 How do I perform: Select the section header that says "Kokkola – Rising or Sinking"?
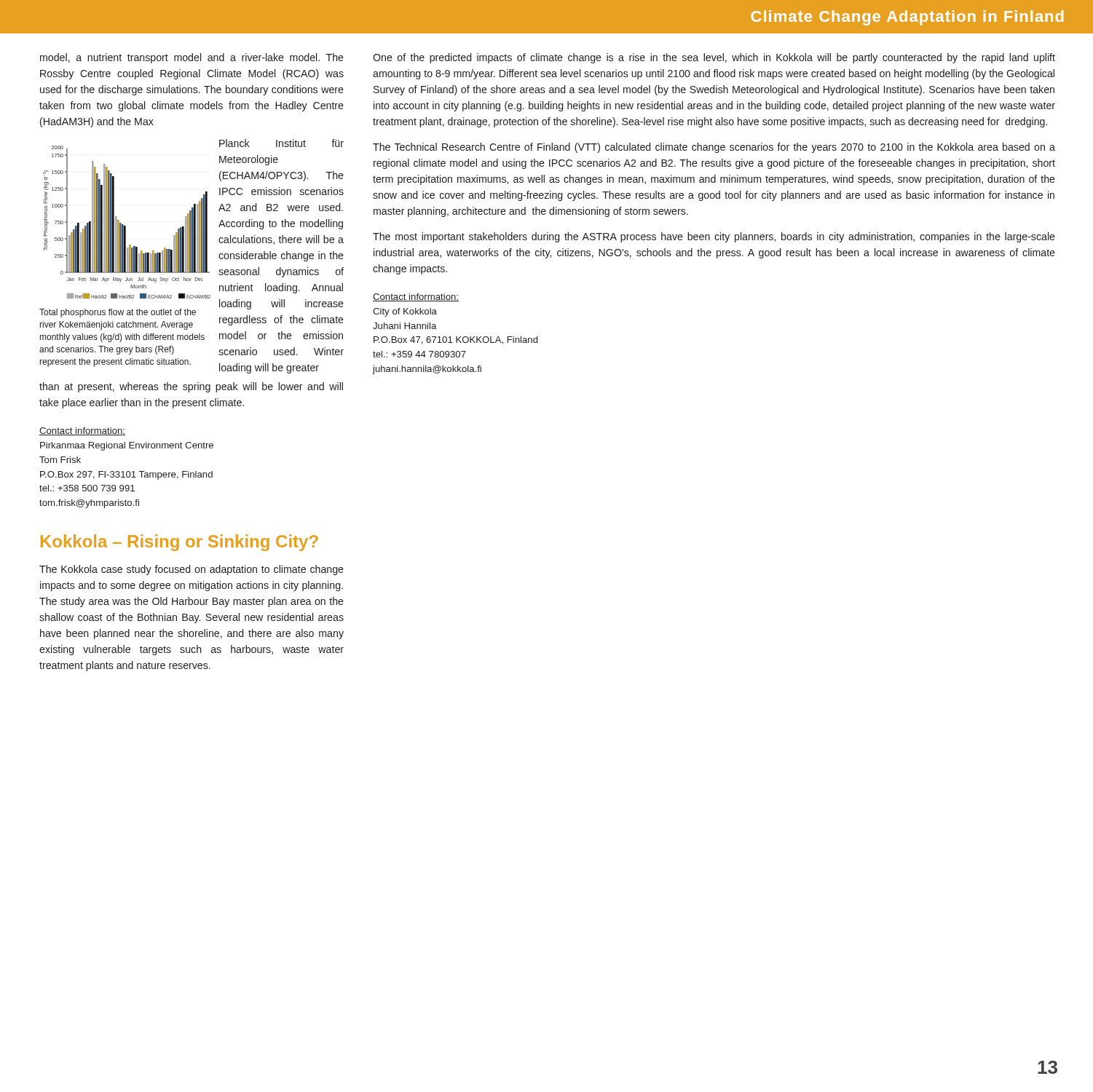pos(179,541)
